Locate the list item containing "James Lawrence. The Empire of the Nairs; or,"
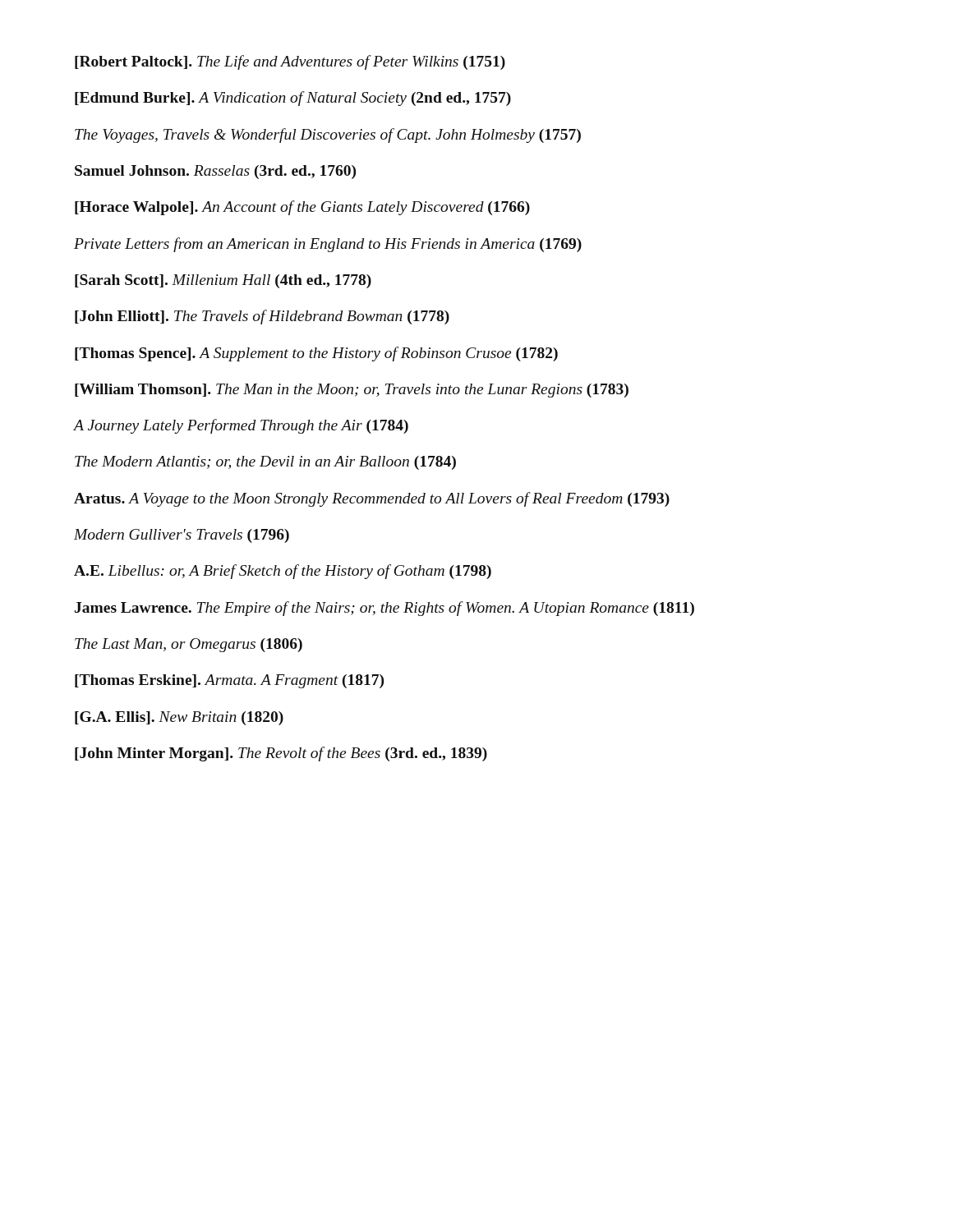 pyautogui.click(x=384, y=607)
